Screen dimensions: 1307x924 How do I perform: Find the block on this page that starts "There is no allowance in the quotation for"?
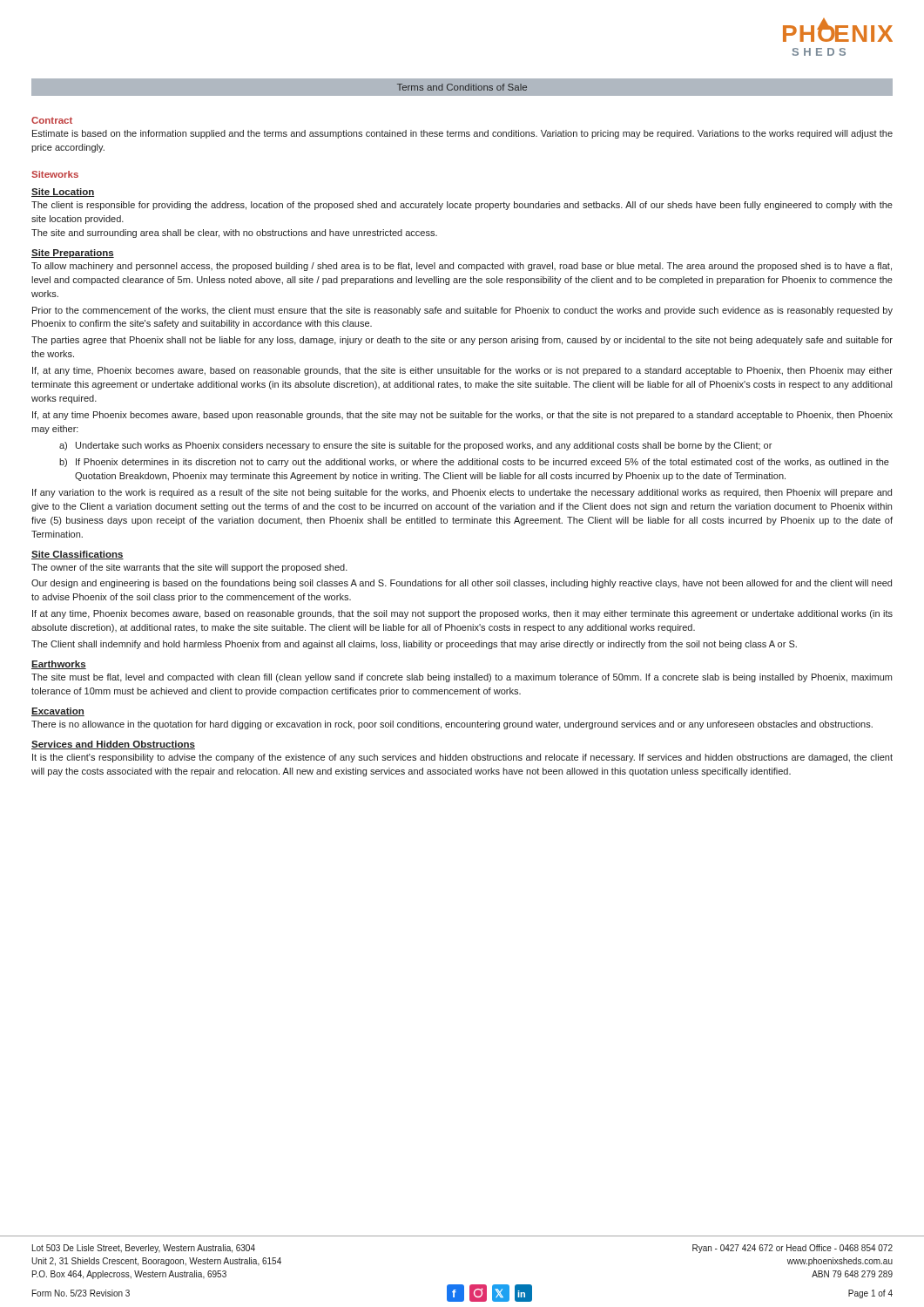pos(452,724)
